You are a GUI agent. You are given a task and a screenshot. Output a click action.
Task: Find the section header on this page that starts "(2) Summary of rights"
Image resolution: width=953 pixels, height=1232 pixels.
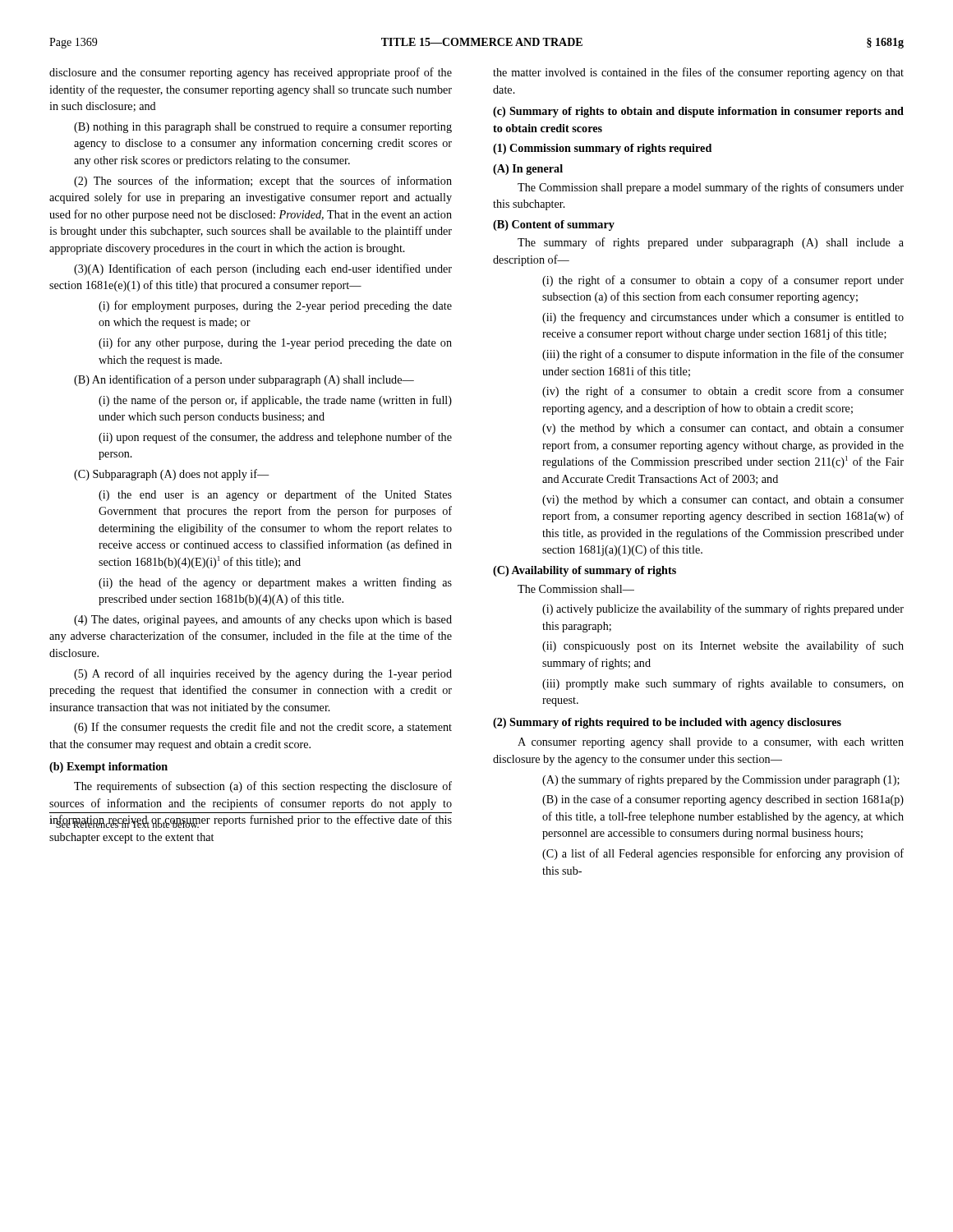698,722
